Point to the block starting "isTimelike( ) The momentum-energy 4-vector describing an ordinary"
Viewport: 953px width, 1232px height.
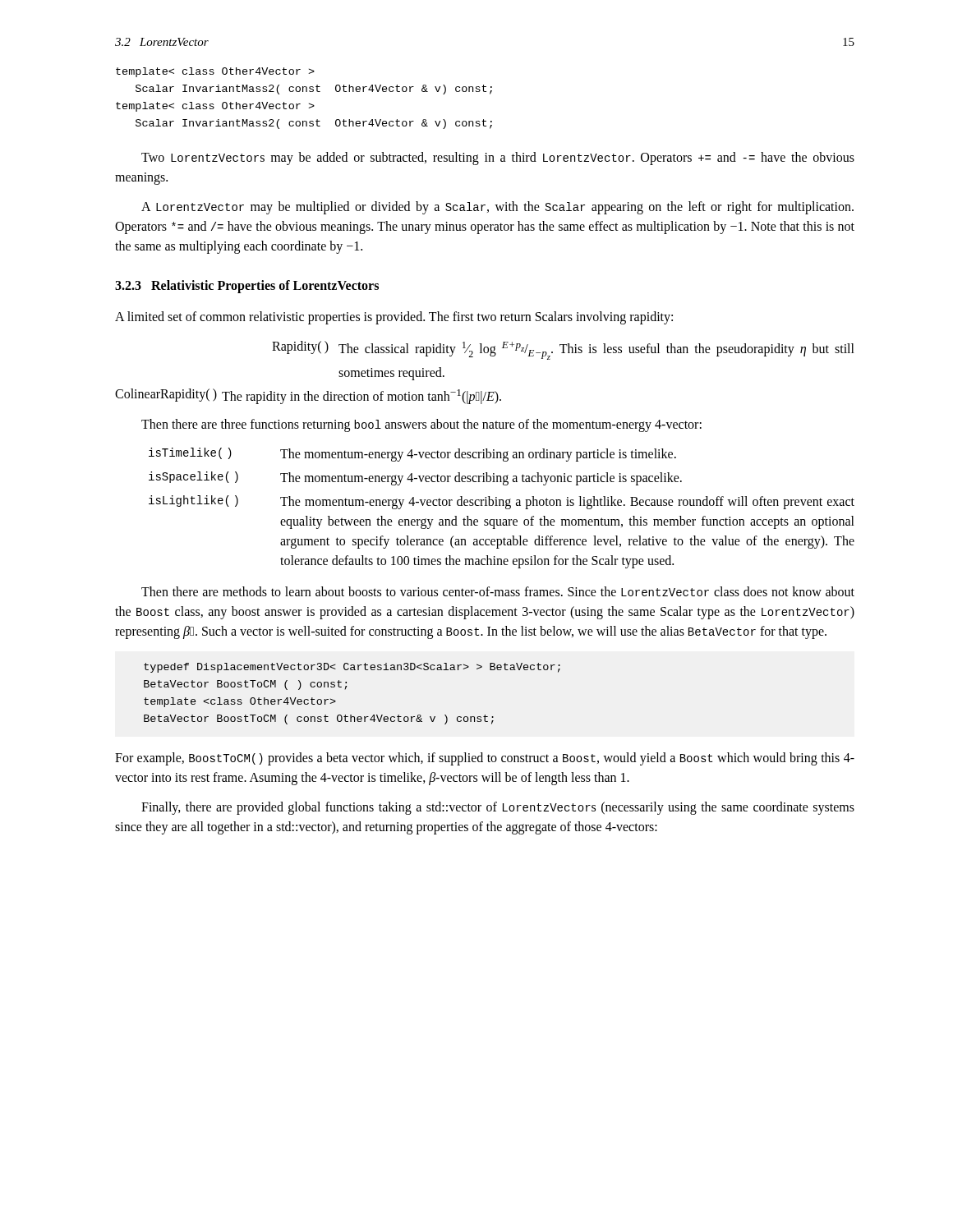tap(501, 454)
